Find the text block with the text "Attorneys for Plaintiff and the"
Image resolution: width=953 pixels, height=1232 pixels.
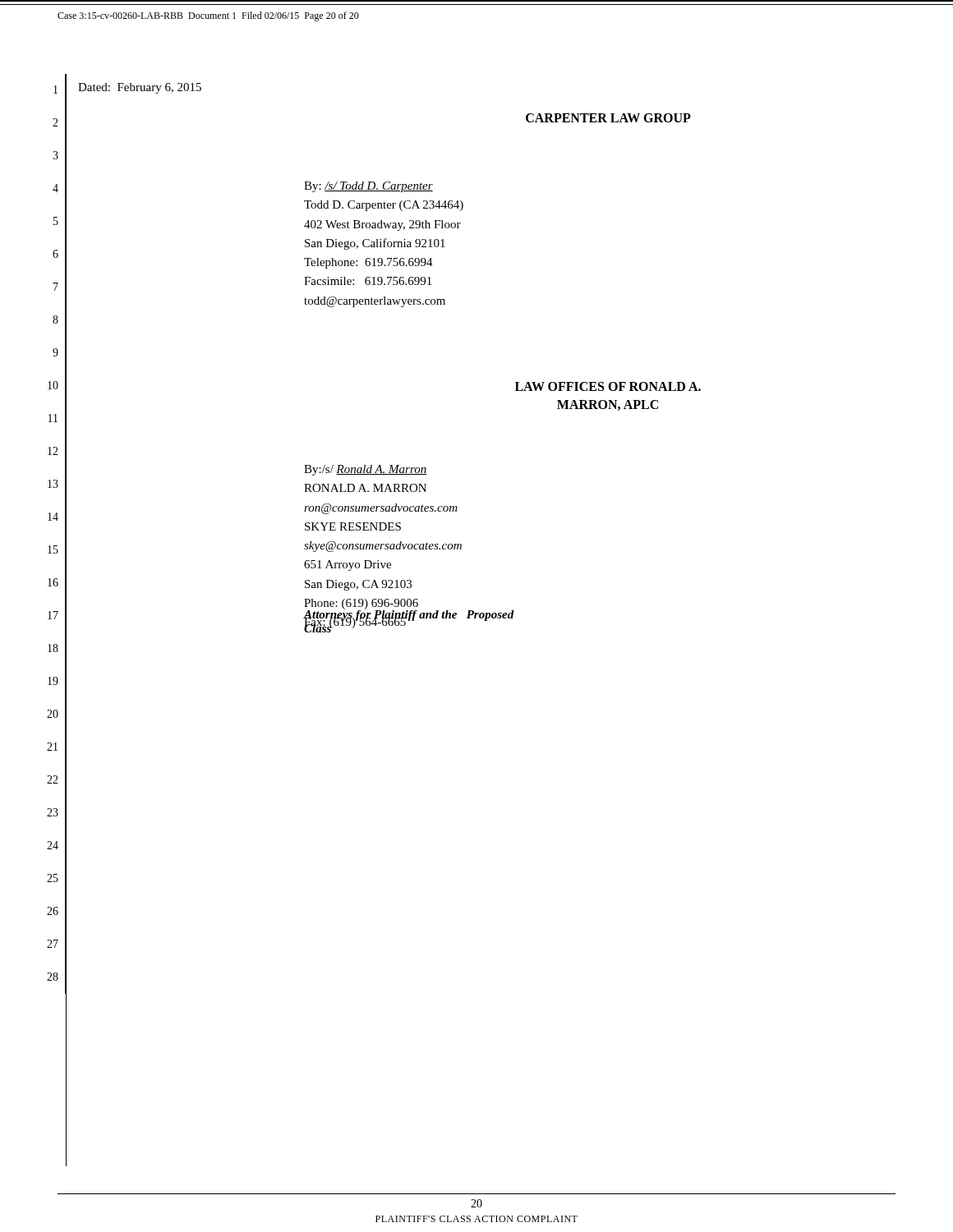tap(409, 621)
